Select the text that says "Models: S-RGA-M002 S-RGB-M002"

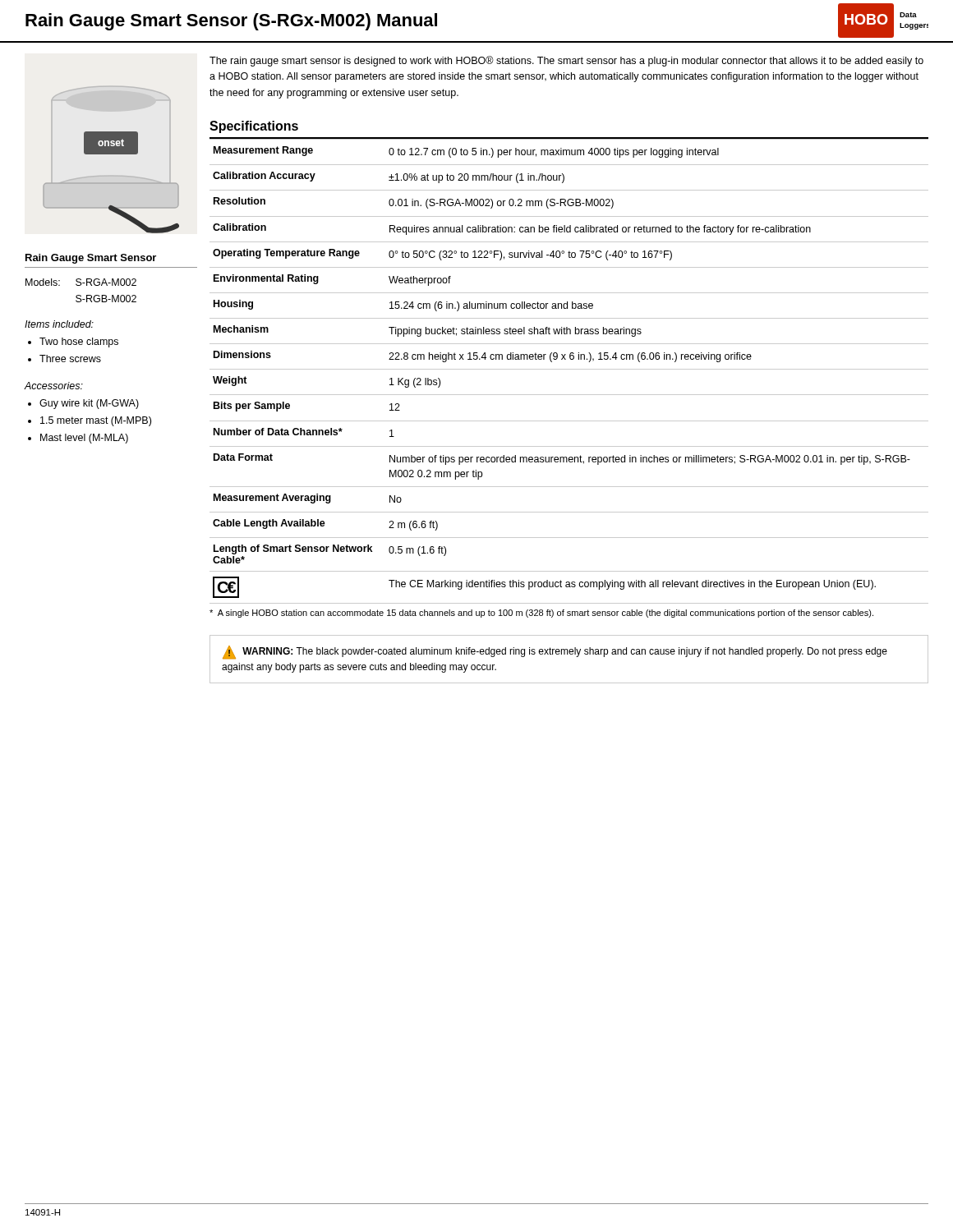tap(81, 290)
